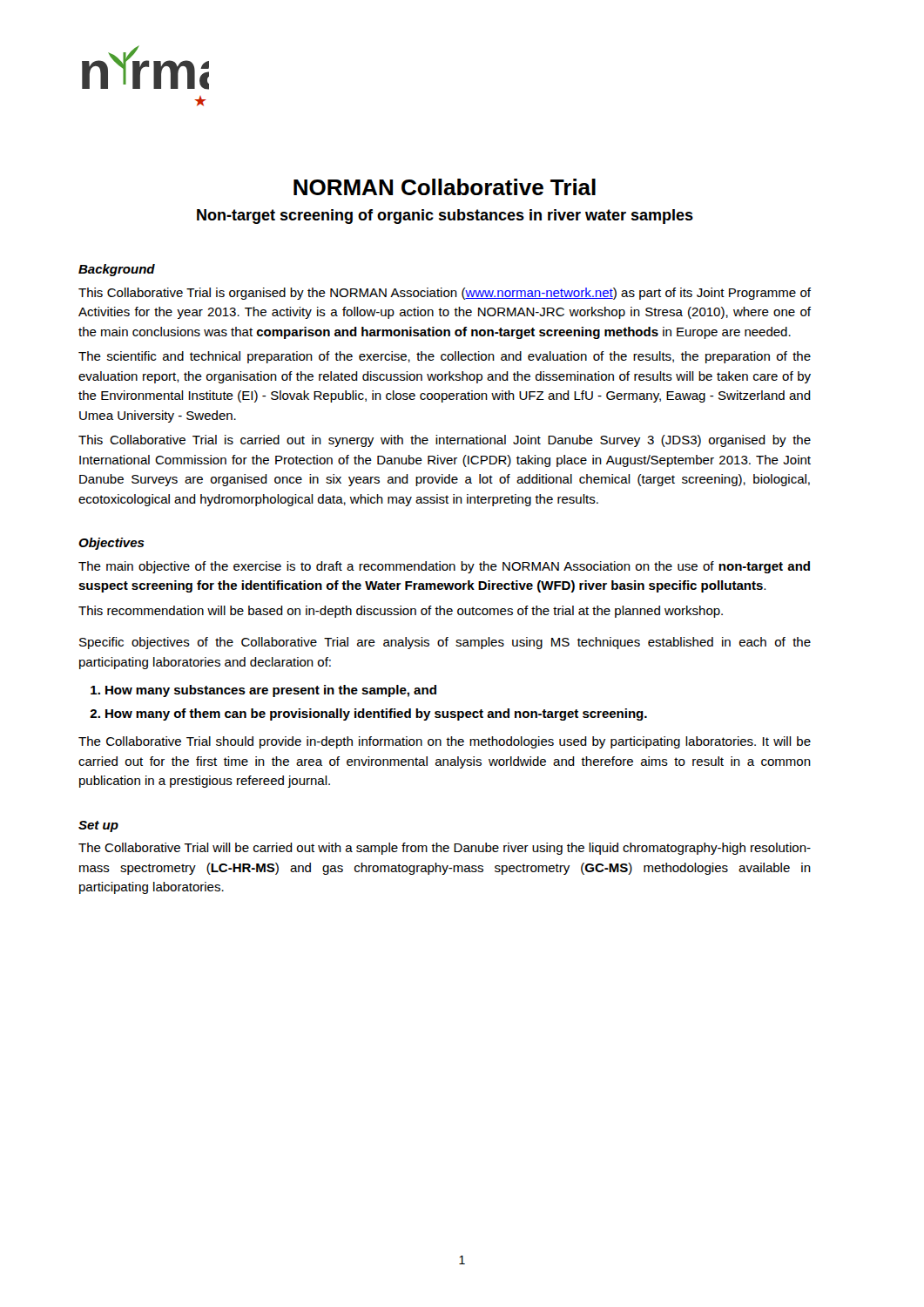Click where it says "Set up"
The height and width of the screenshot is (1307, 924).
click(98, 824)
